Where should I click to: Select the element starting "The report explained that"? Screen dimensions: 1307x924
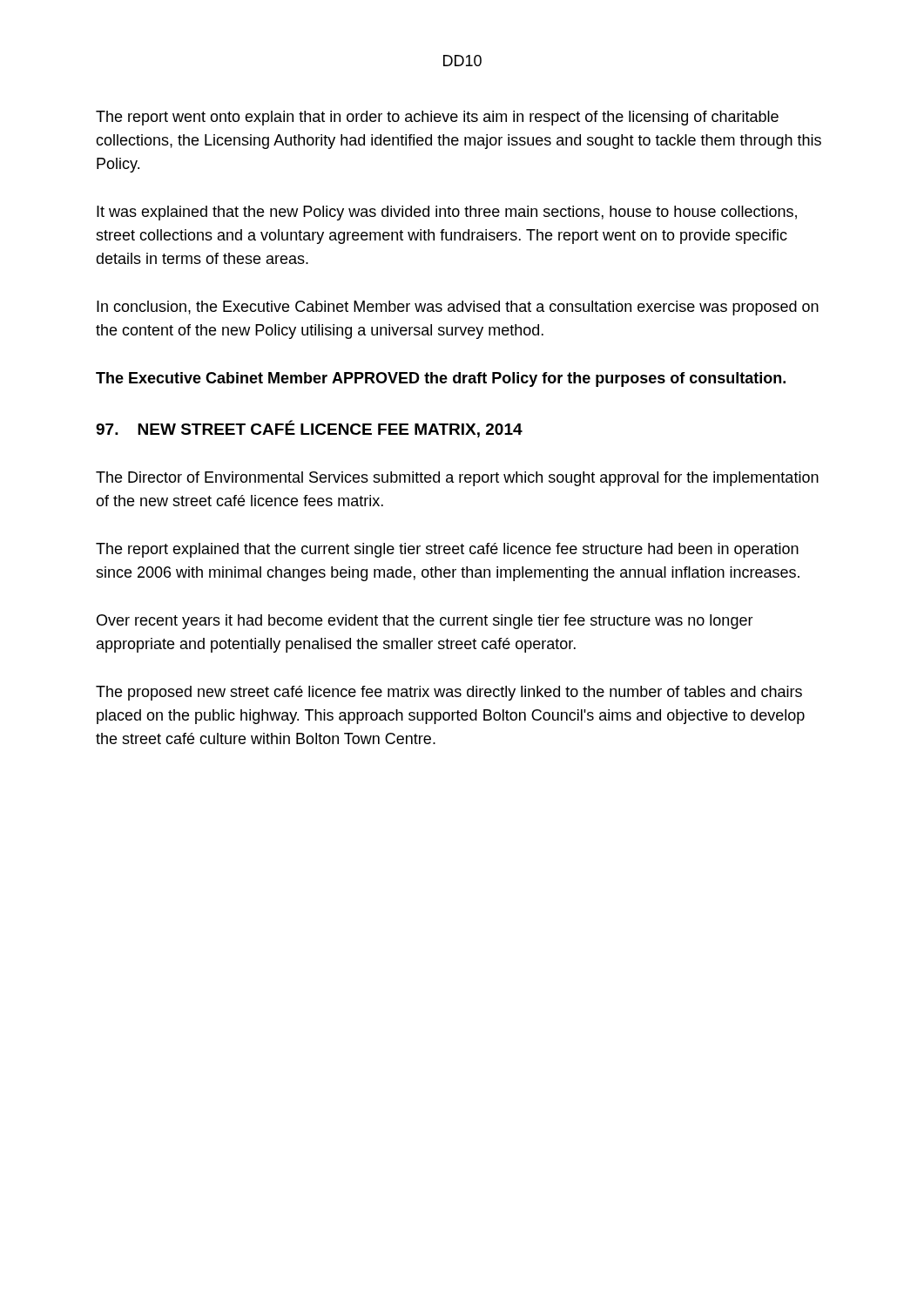tap(448, 560)
